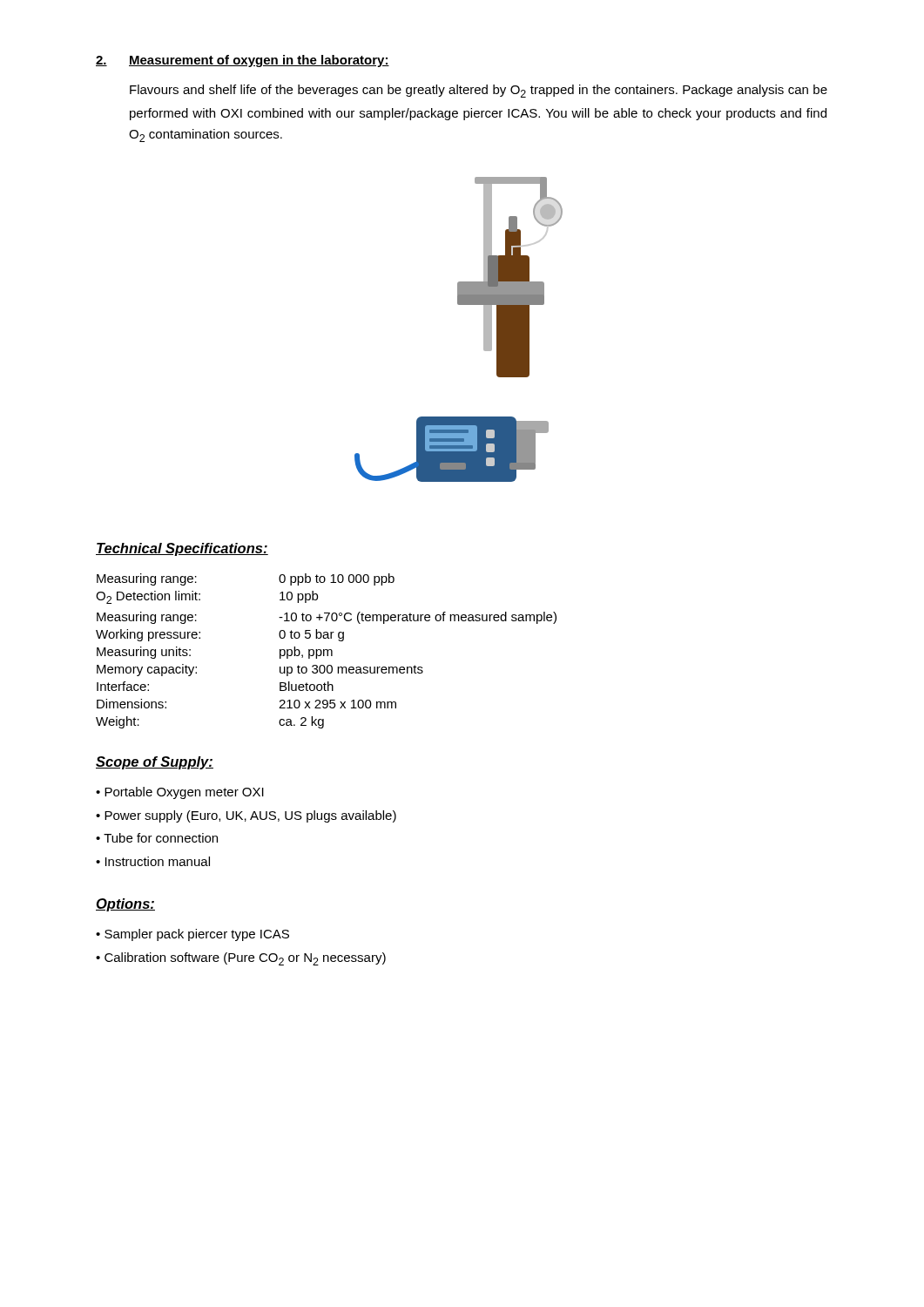The height and width of the screenshot is (1307, 924).
Task: Select the section header containing "2. Measurement of oxygen in the laboratory:"
Action: click(242, 60)
